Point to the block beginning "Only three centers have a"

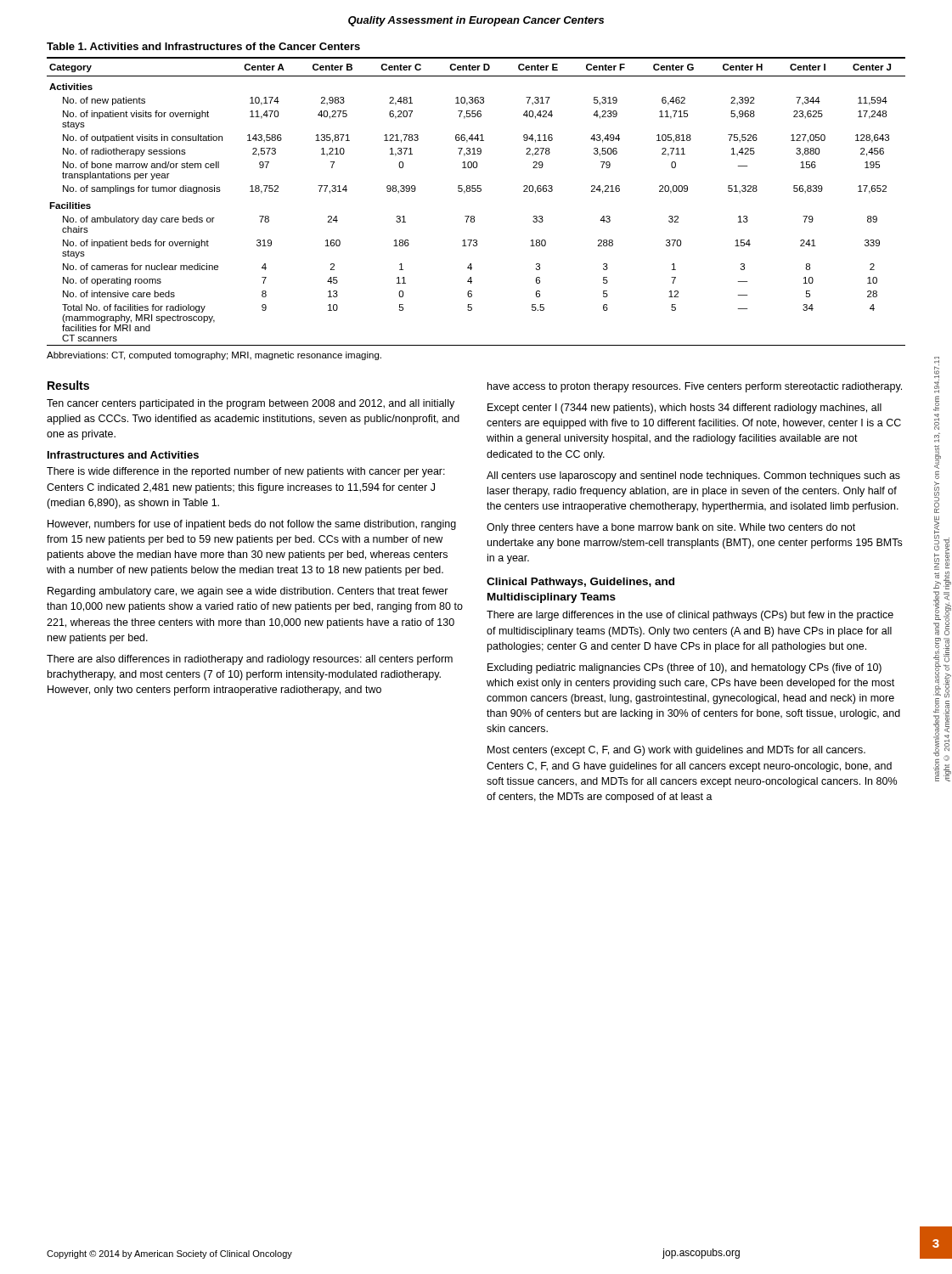tap(695, 543)
